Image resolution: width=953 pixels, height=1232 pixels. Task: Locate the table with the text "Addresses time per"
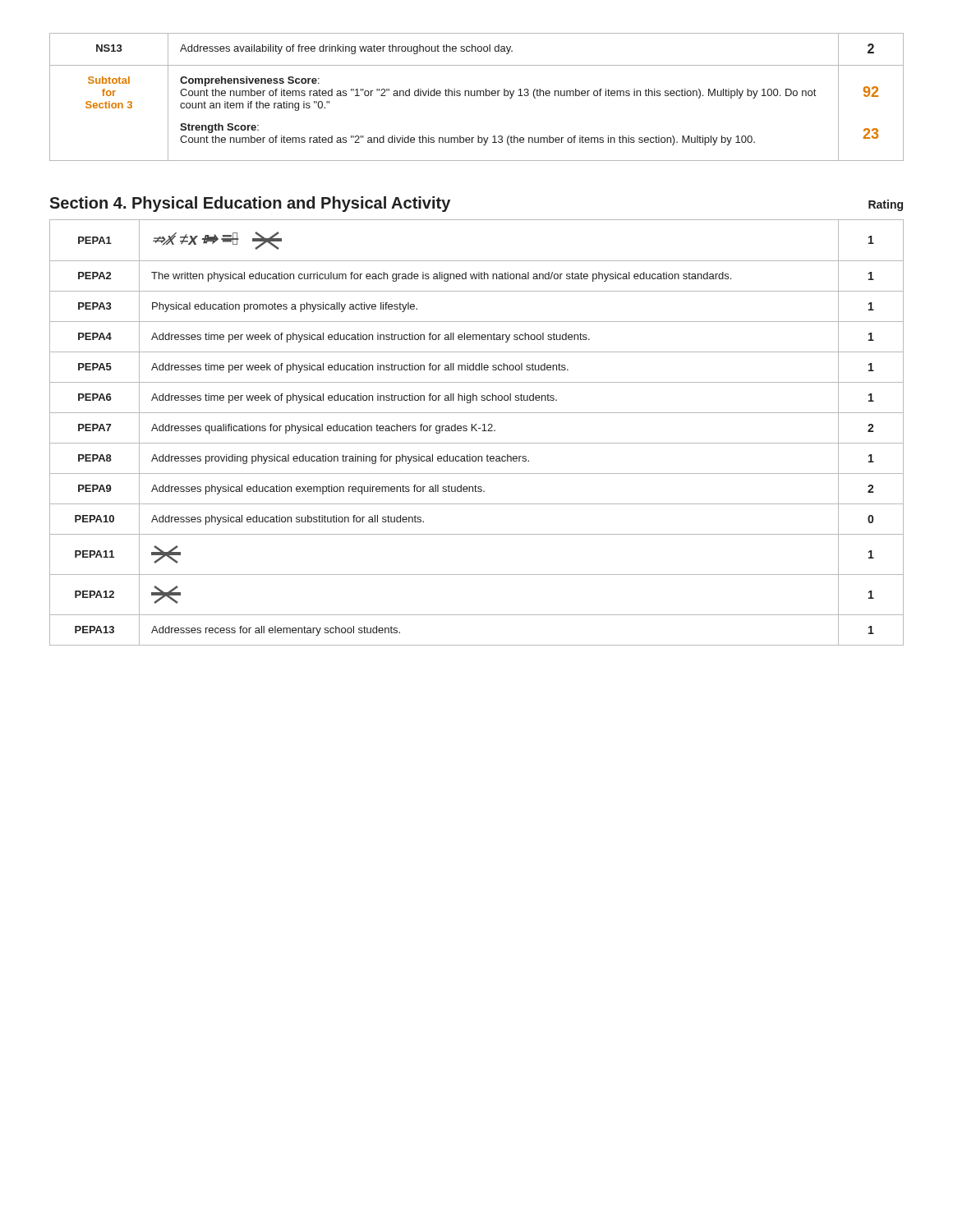coord(476,432)
